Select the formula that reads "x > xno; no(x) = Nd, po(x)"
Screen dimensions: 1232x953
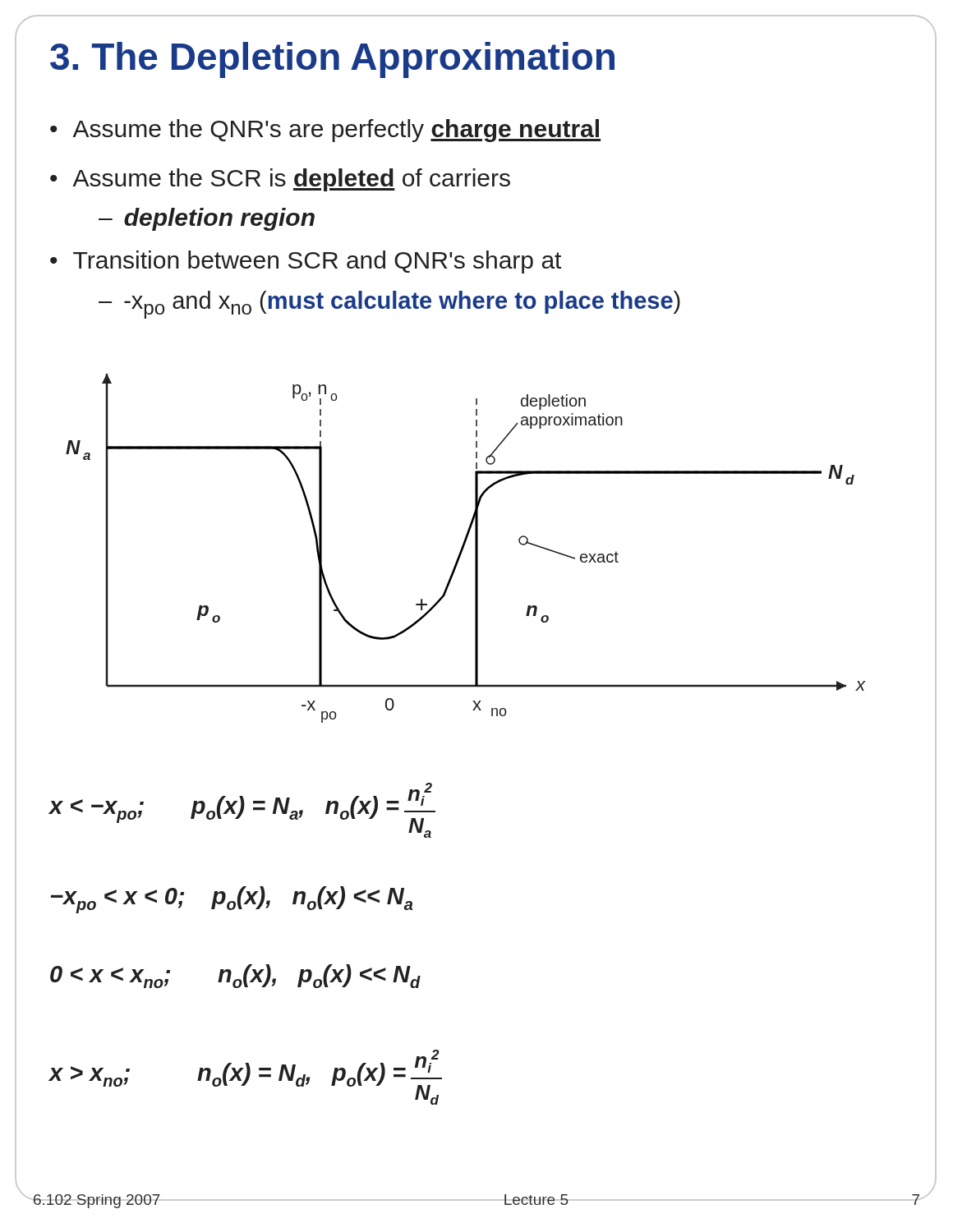[246, 1076]
